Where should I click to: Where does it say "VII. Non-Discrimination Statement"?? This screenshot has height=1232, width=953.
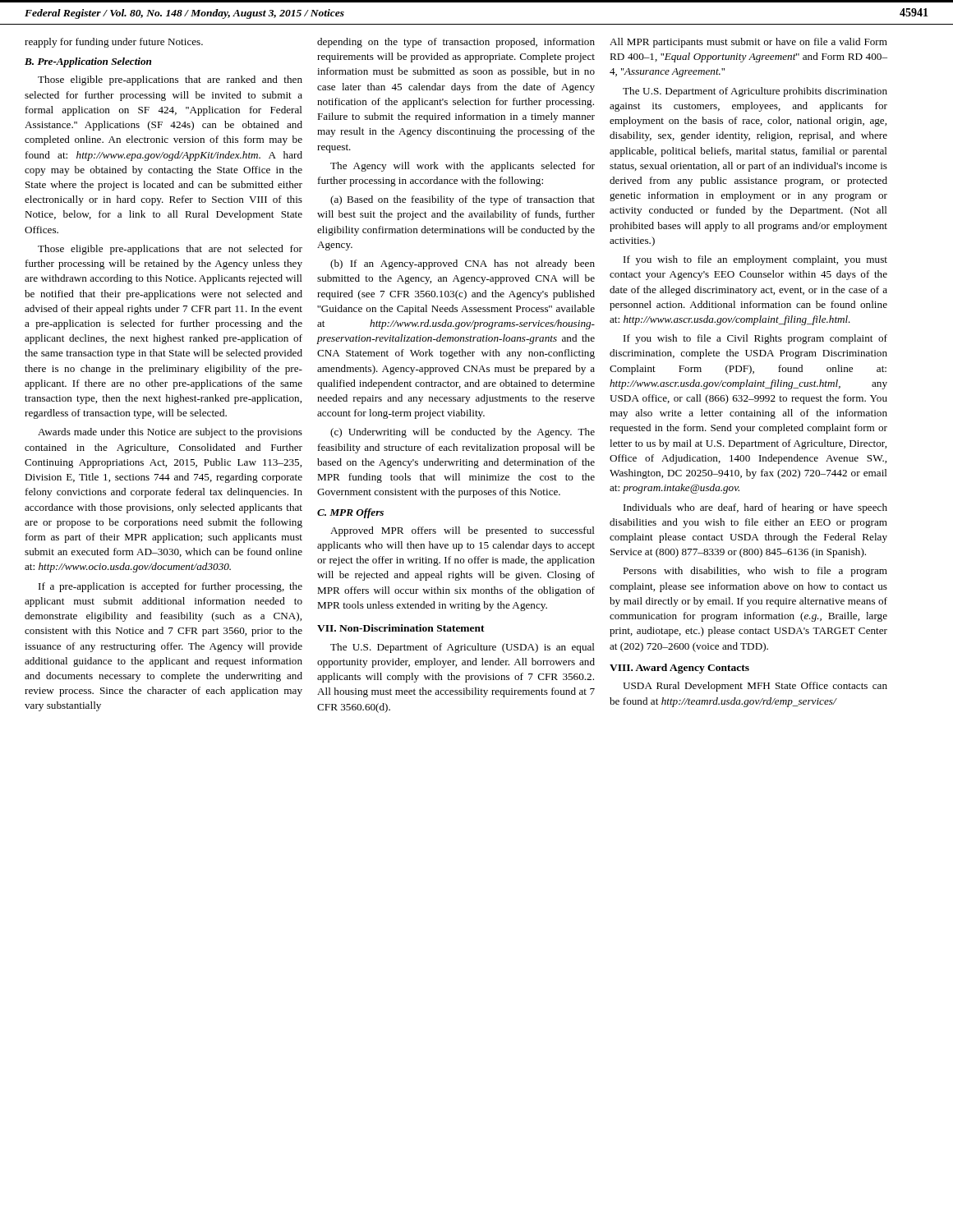pos(401,628)
